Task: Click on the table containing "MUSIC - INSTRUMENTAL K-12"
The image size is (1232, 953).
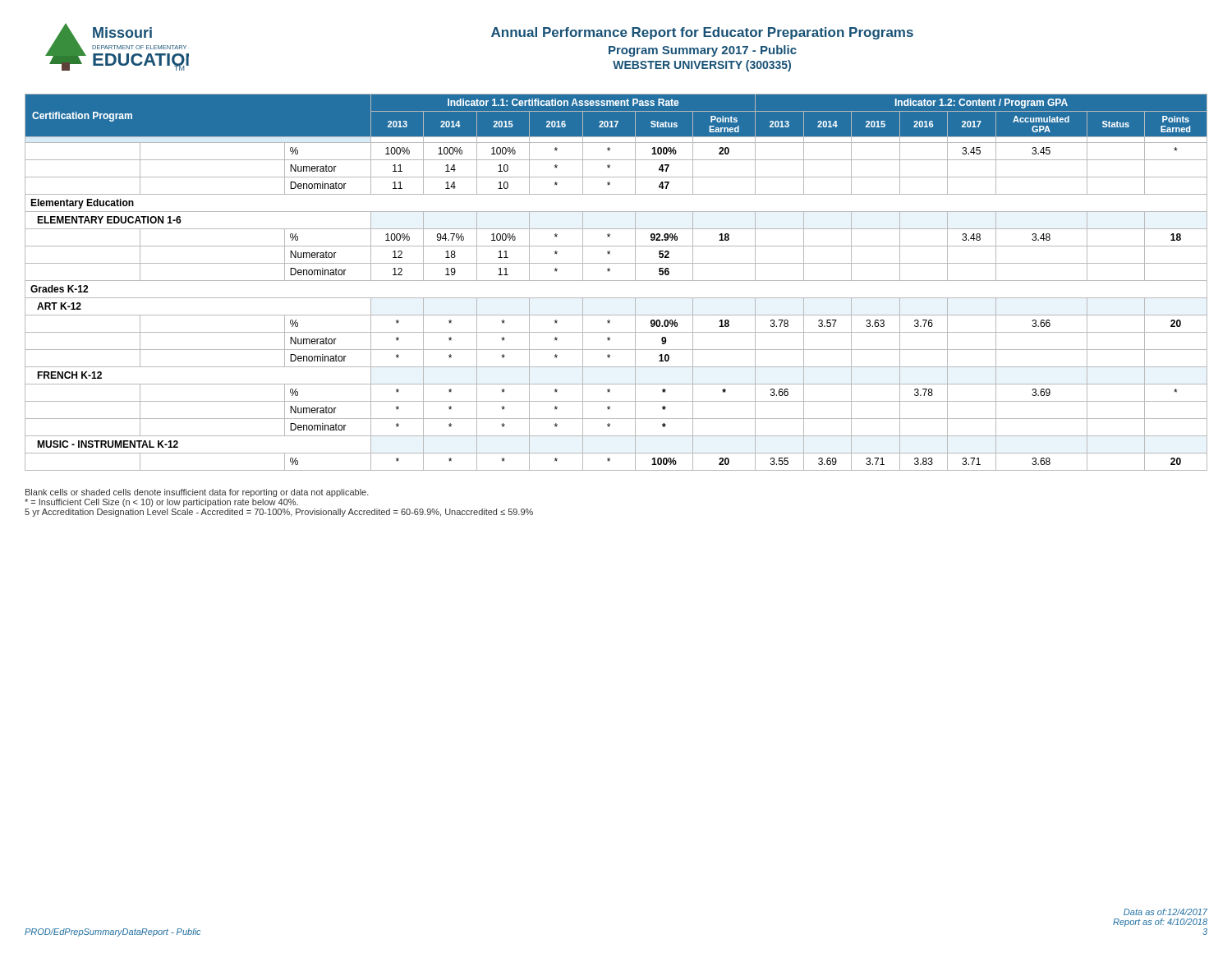Action: click(x=616, y=282)
